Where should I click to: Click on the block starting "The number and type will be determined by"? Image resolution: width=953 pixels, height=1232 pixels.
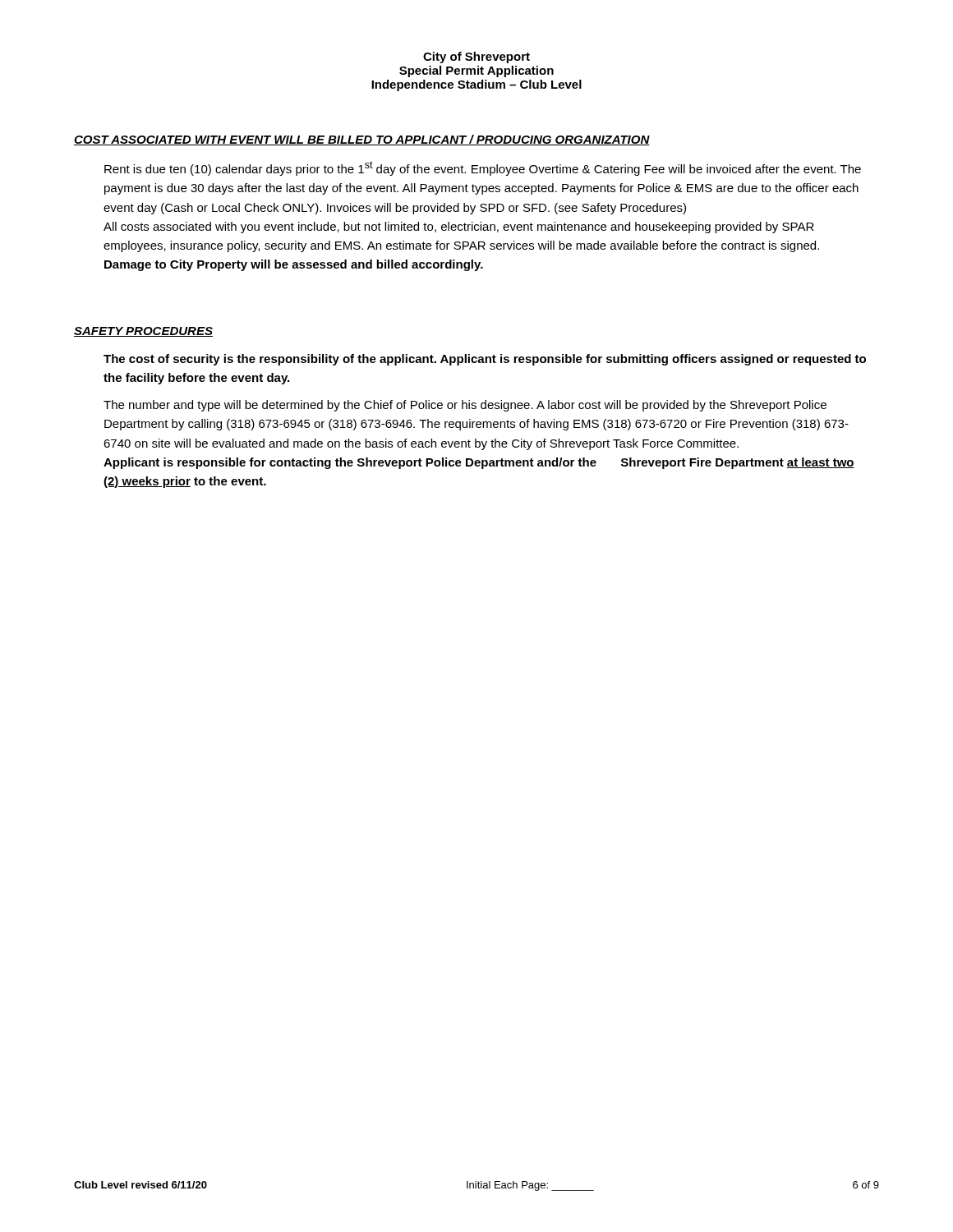479,443
